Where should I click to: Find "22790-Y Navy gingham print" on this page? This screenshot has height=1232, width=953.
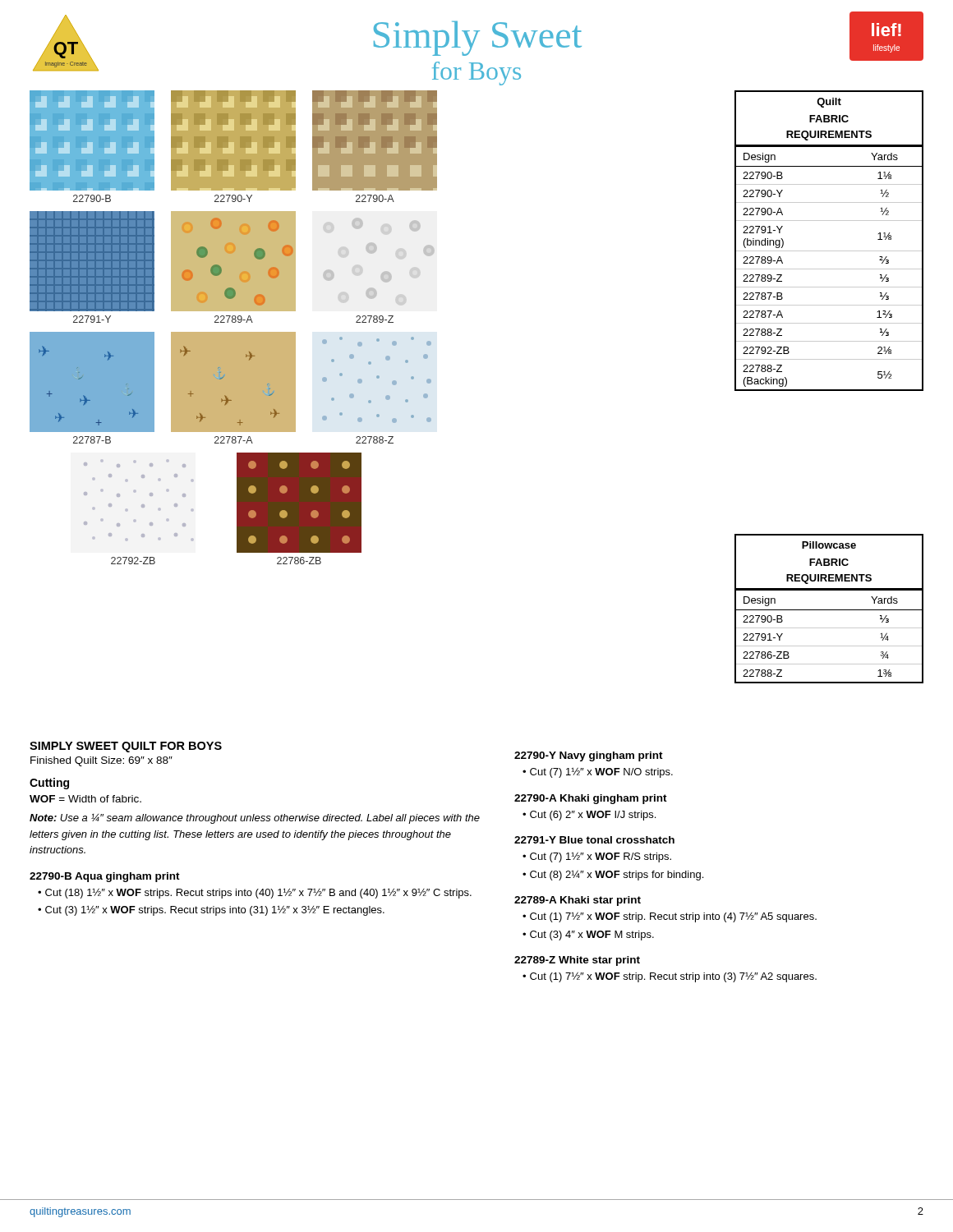click(x=588, y=755)
